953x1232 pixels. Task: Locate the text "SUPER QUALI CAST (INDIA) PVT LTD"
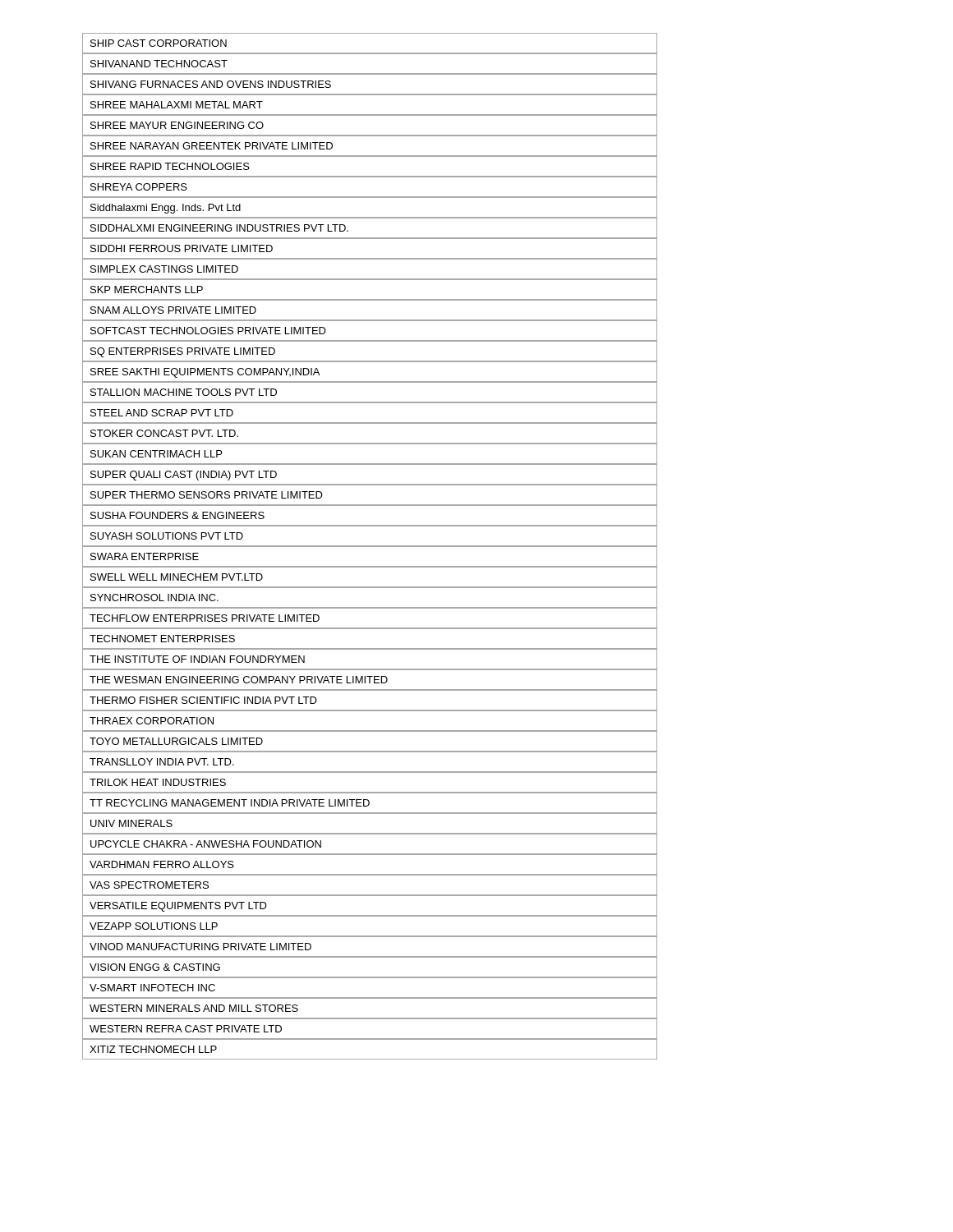click(370, 474)
